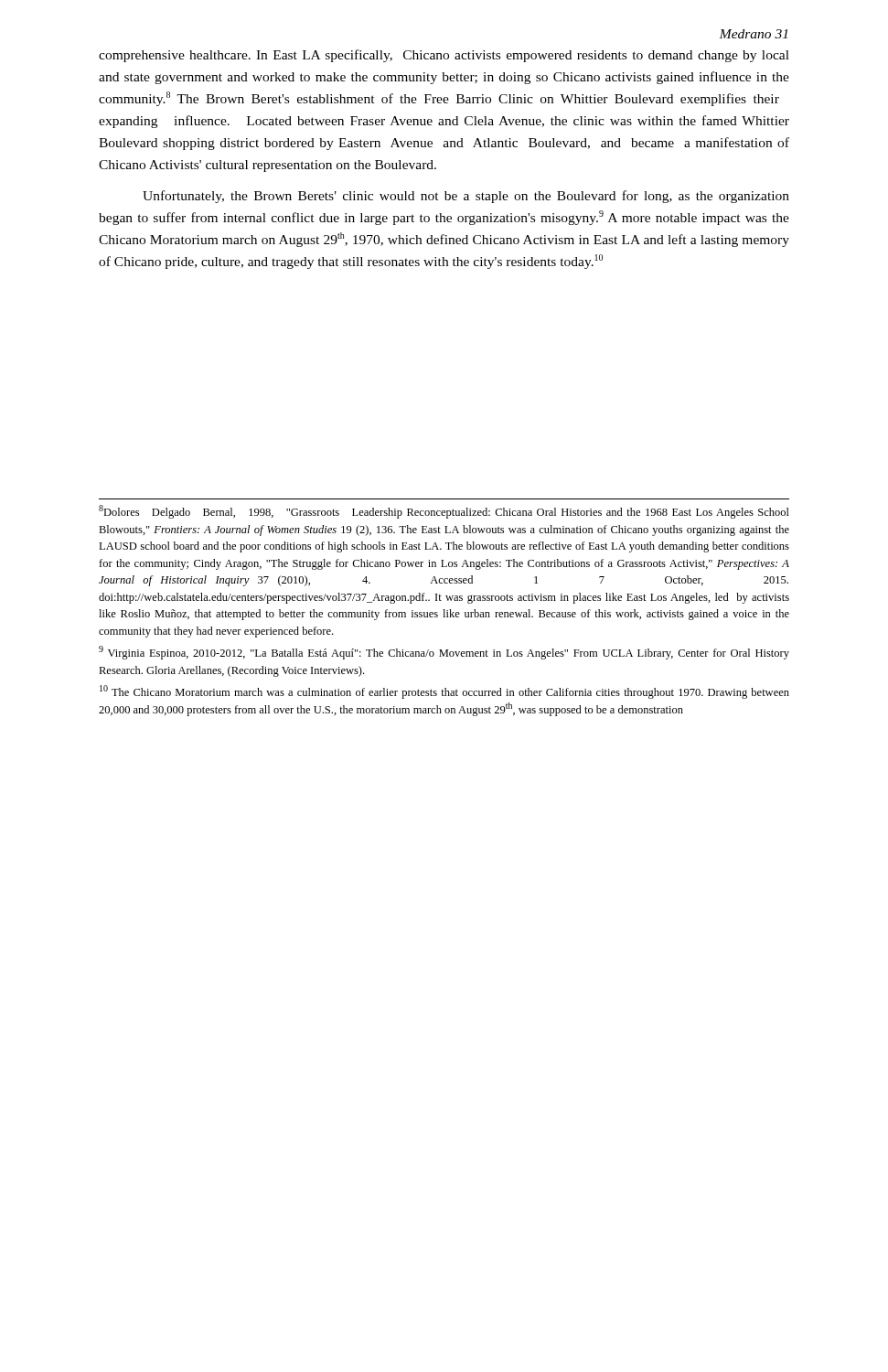Screen dimensions: 1372x888
Task: Where is the passage that starts "comprehensive healthcare. In East LA"?
Action: pyautogui.click(x=444, y=158)
